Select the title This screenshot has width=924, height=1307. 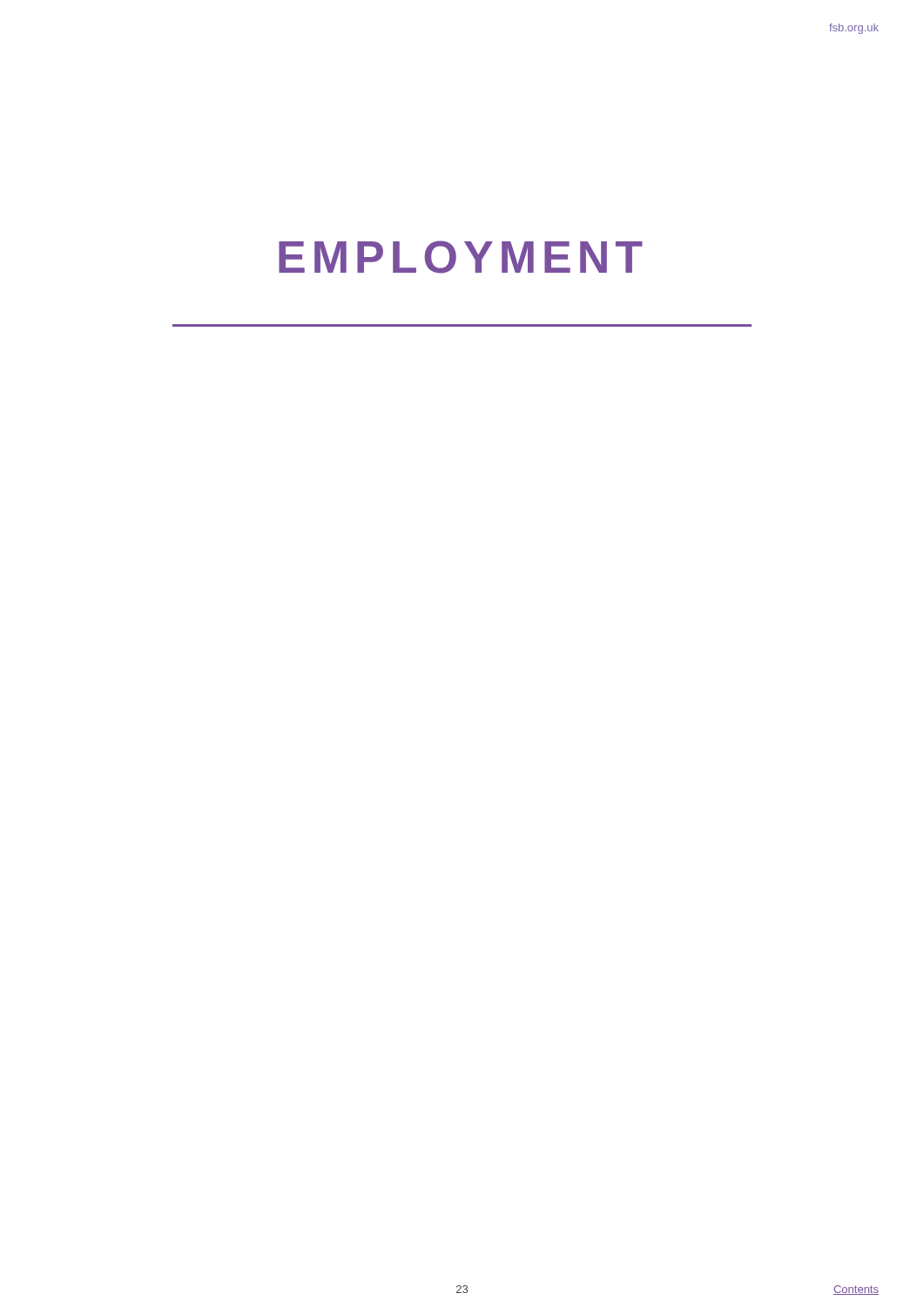462,257
